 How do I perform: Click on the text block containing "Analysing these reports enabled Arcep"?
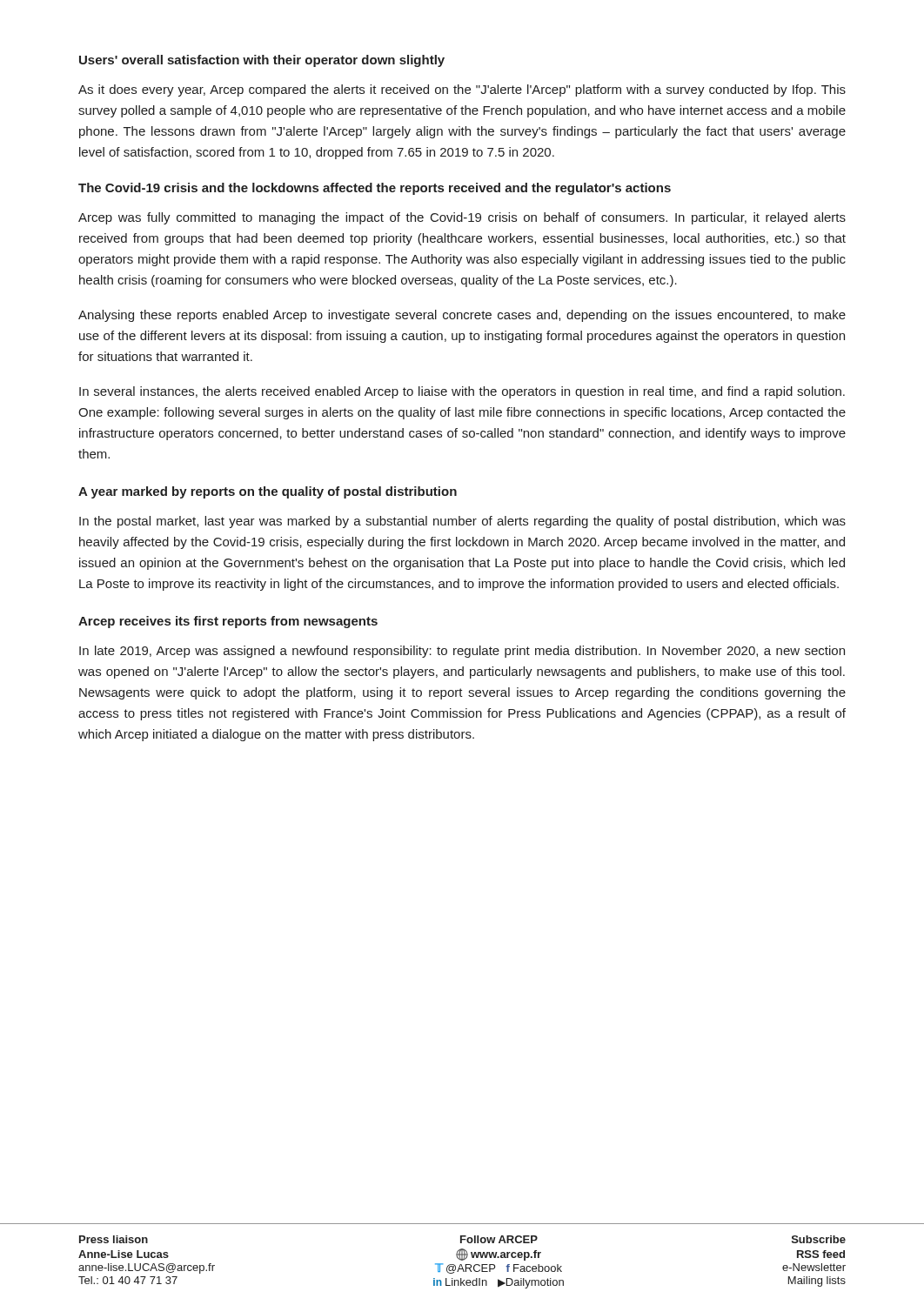(x=462, y=335)
